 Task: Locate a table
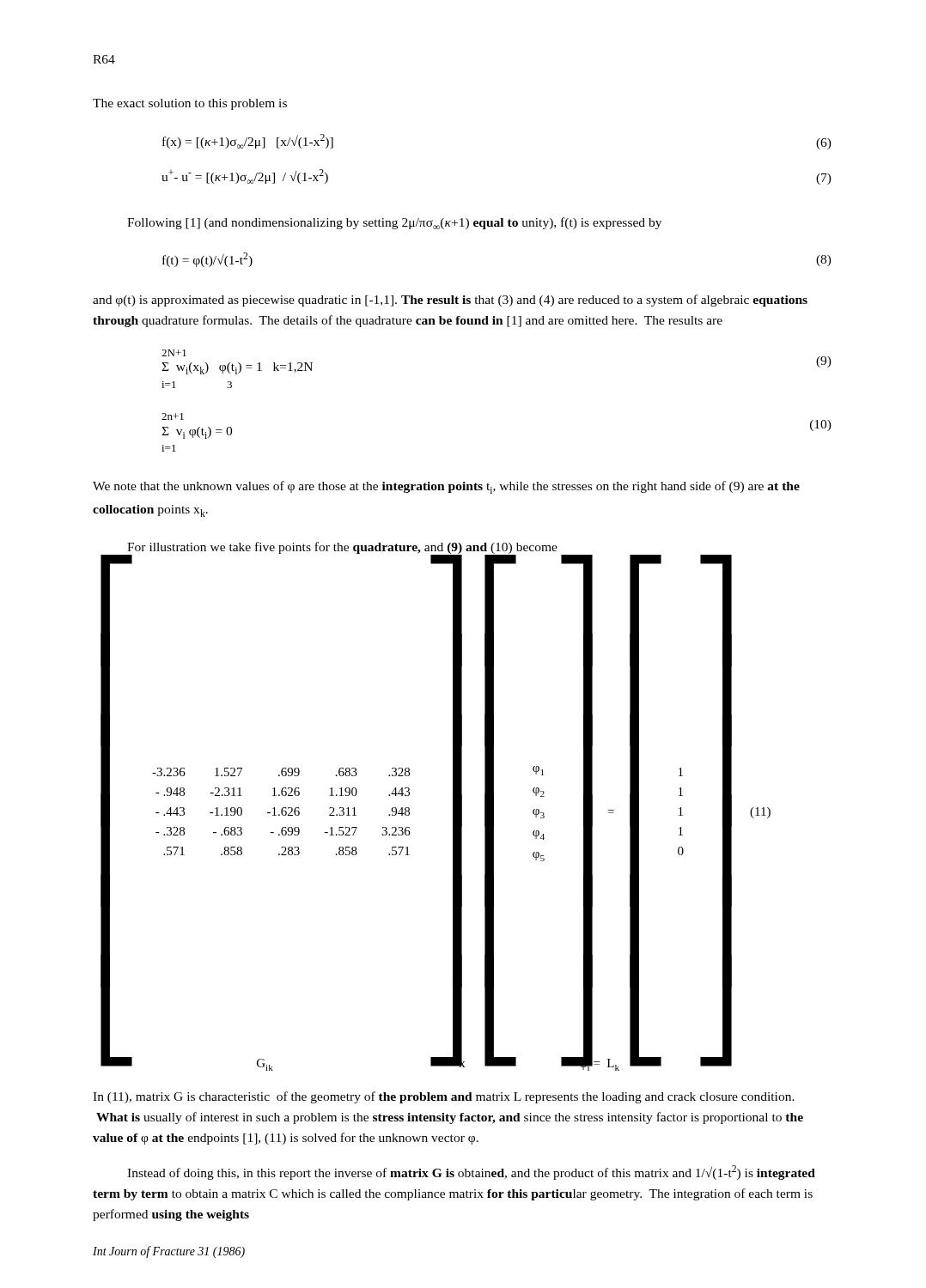point(462,821)
